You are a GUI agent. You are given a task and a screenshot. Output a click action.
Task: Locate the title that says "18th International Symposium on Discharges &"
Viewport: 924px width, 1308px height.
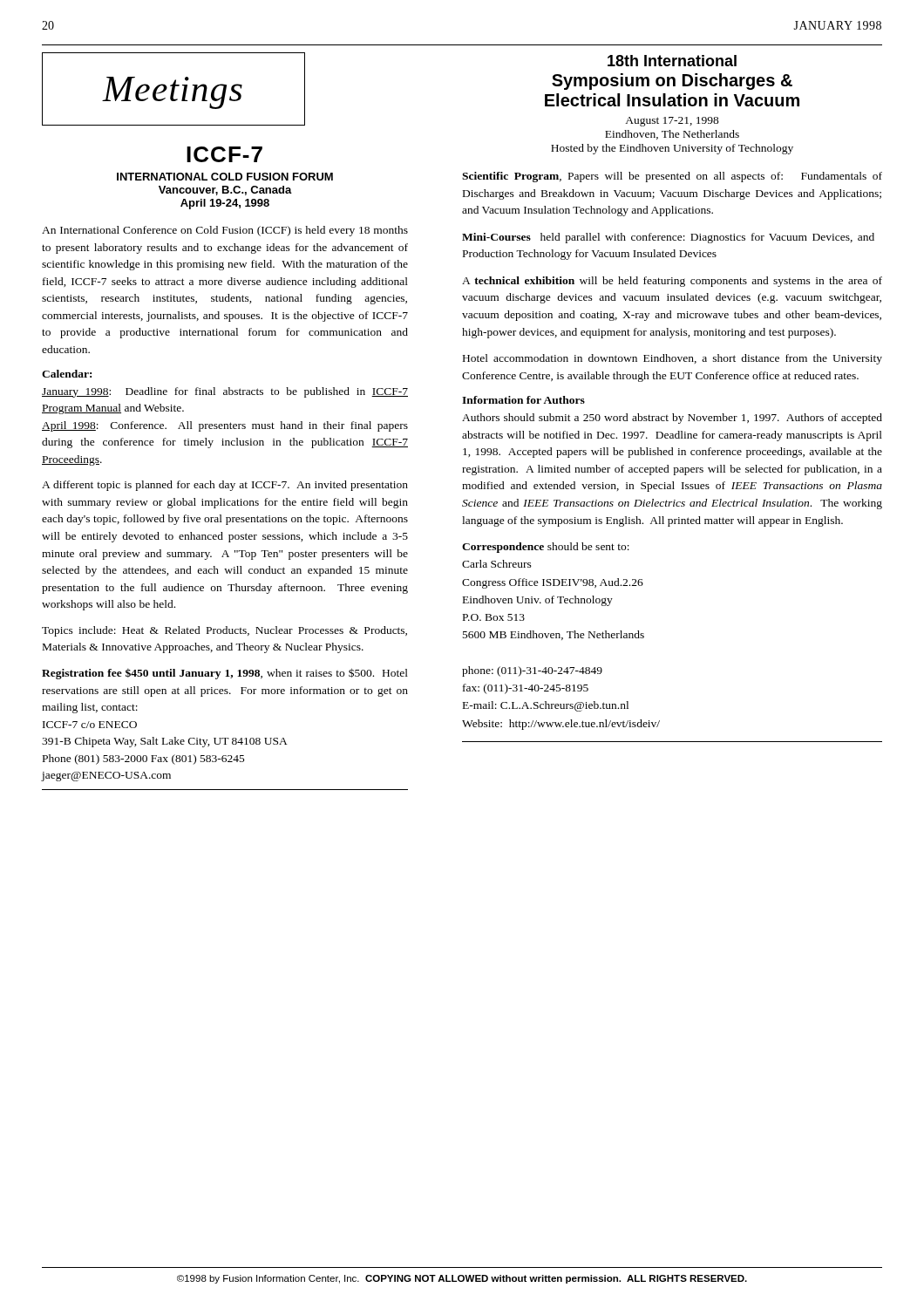[x=672, y=104]
